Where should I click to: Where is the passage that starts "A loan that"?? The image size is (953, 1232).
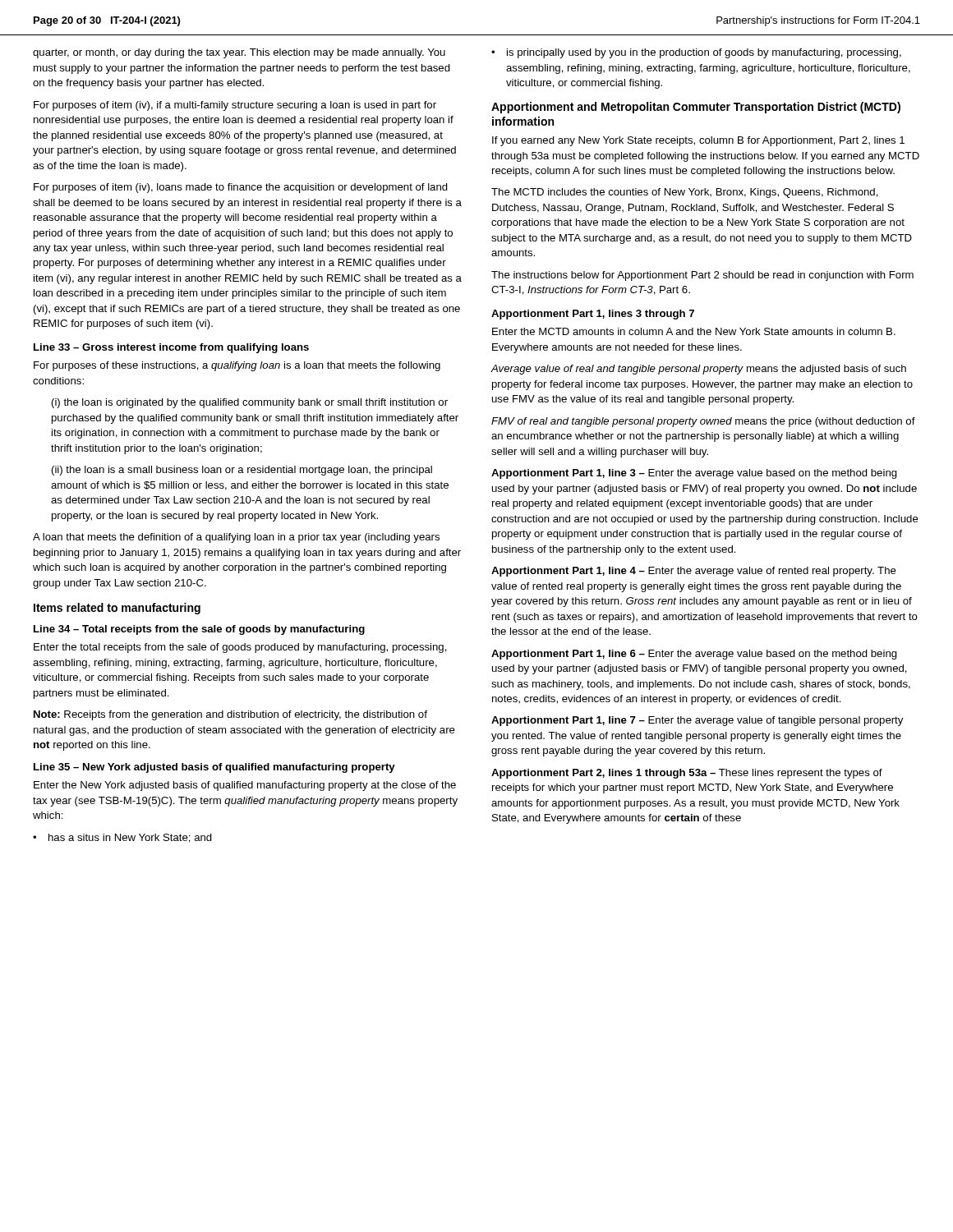coord(247,560)
